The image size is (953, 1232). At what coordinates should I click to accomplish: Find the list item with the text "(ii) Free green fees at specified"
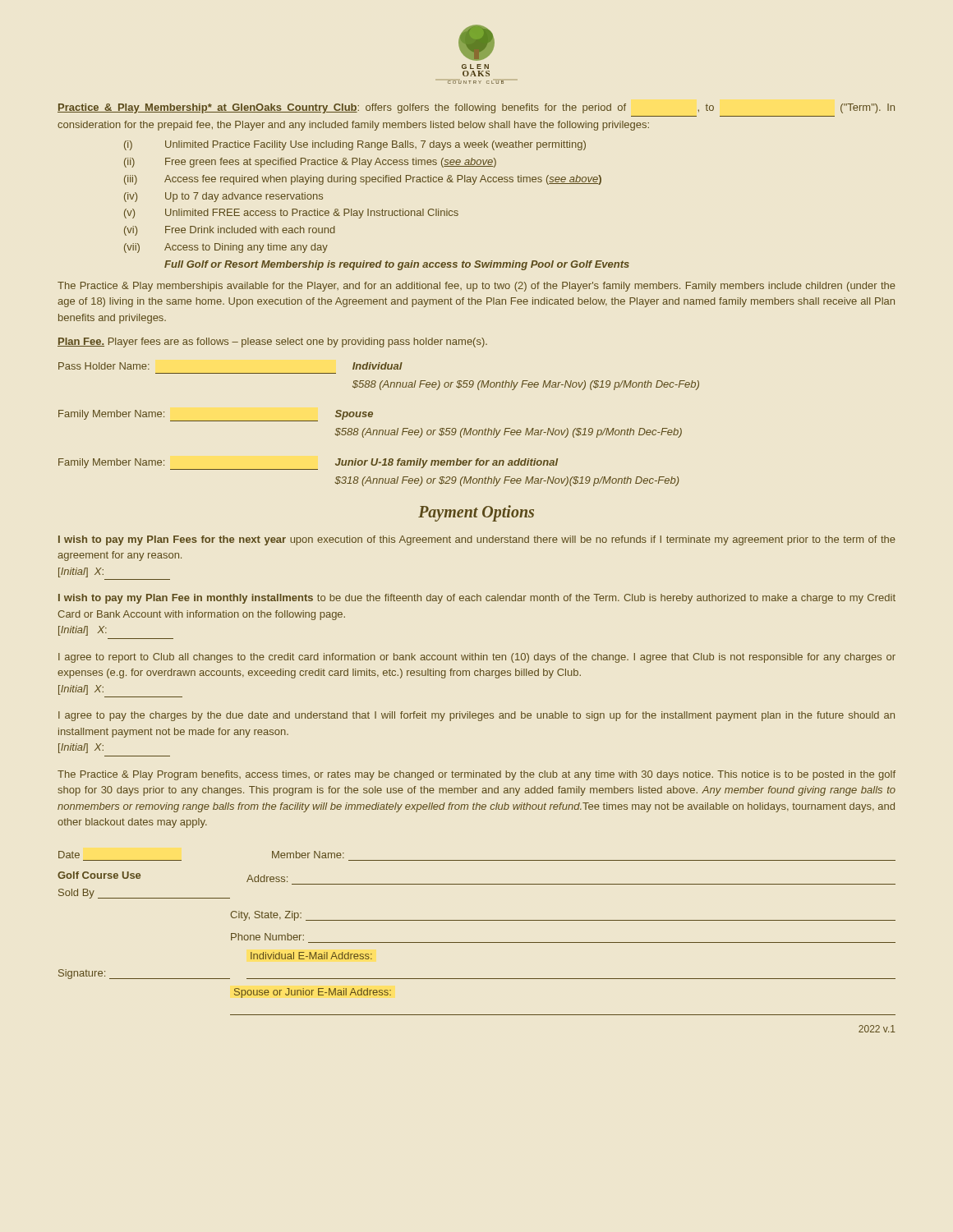310,163
